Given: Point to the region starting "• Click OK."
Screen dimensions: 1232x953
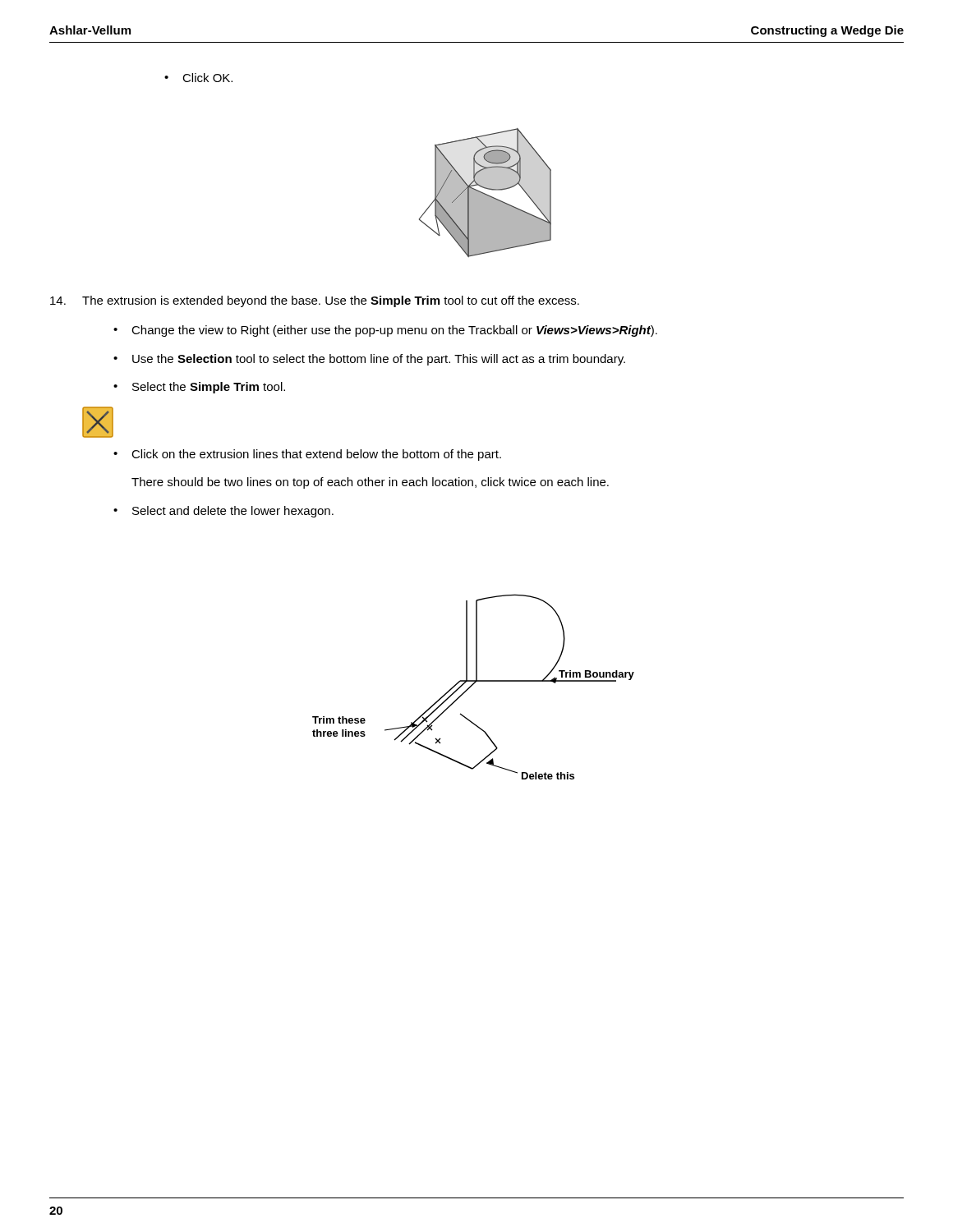Looking at the screenshot, I should [198, 78].
